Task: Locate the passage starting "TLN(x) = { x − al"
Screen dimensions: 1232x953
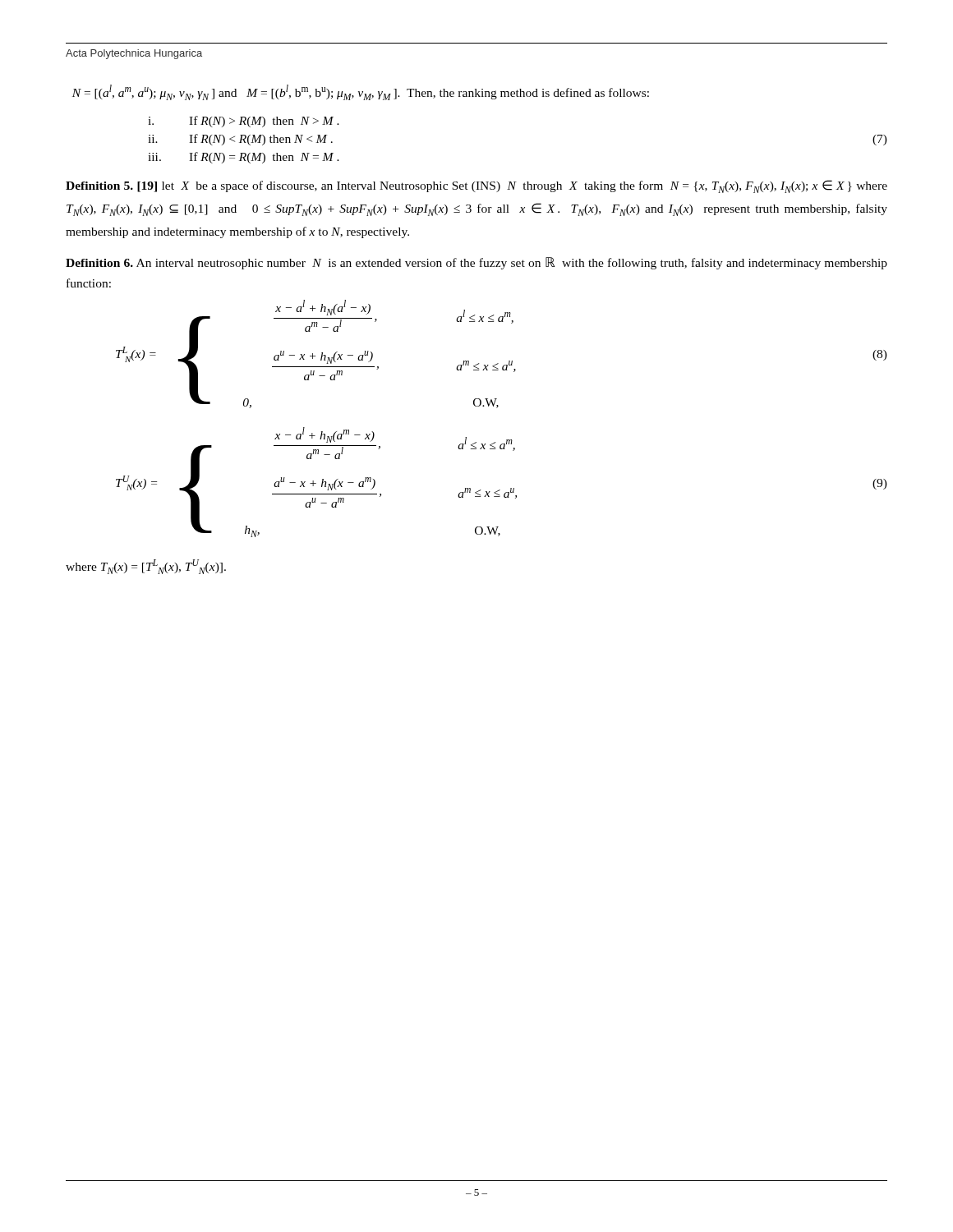Action: pos(501,354)
